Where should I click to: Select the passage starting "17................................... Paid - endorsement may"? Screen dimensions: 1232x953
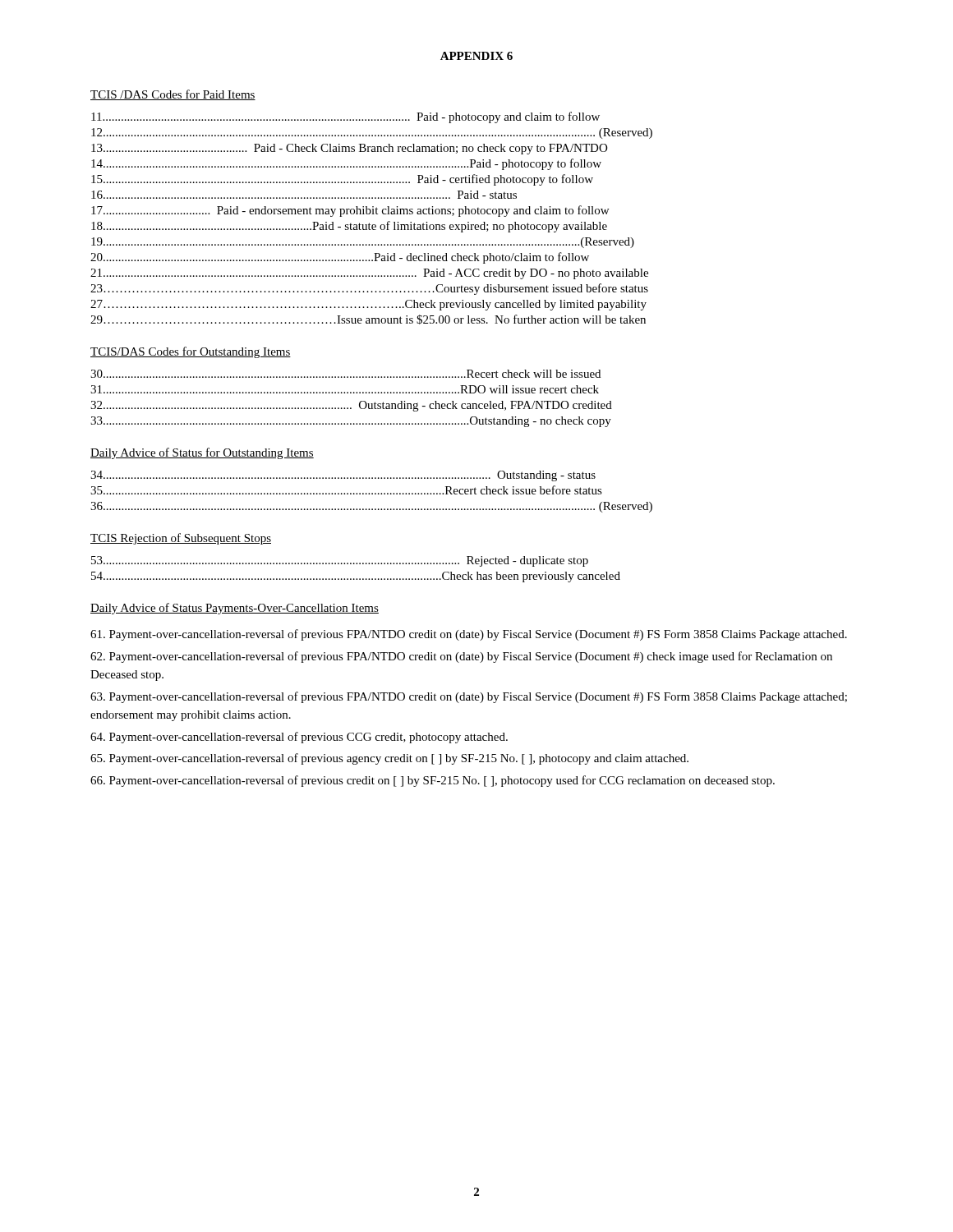coord(350,210)
